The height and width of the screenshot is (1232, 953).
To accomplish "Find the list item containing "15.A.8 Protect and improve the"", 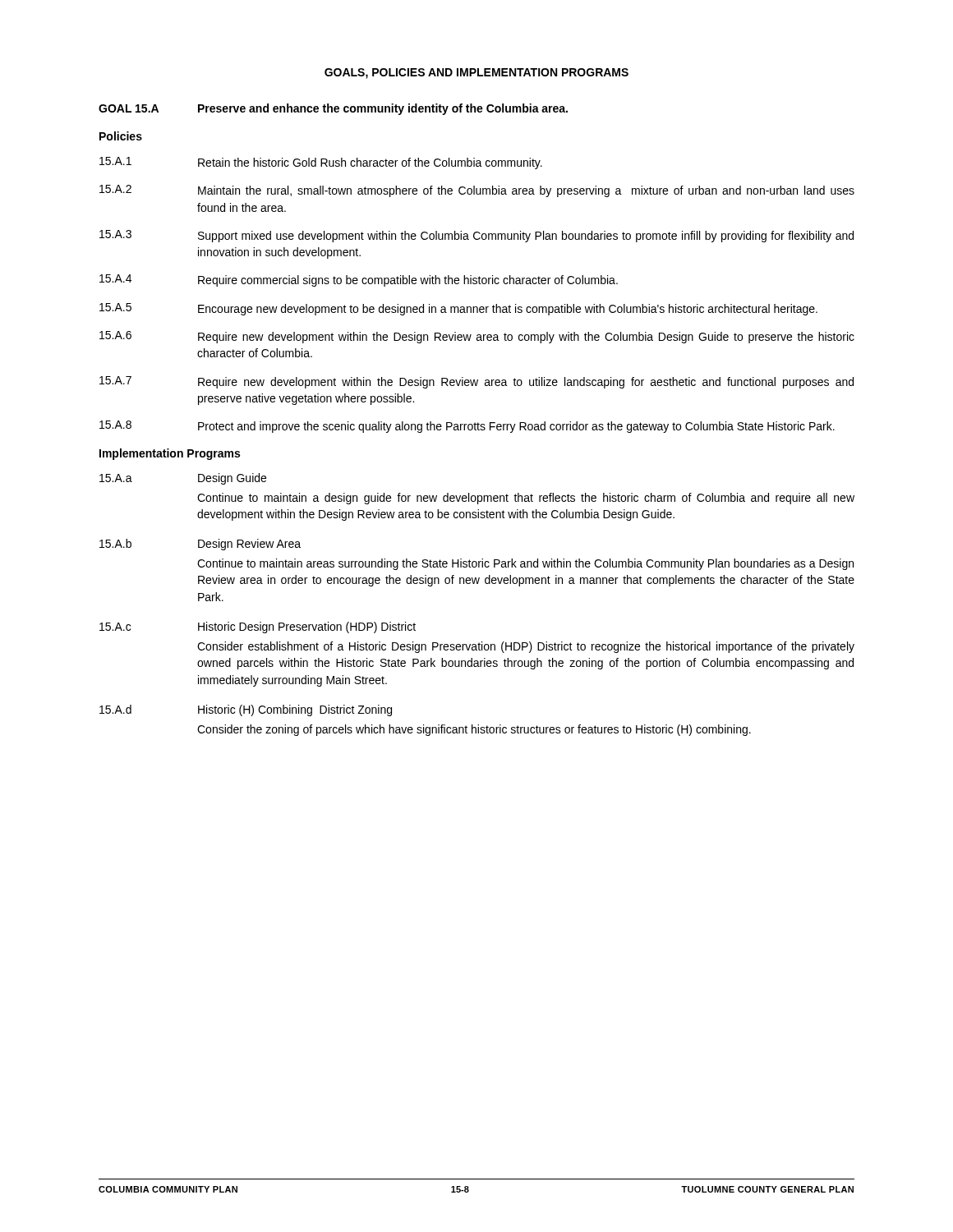I will (467, 427).
